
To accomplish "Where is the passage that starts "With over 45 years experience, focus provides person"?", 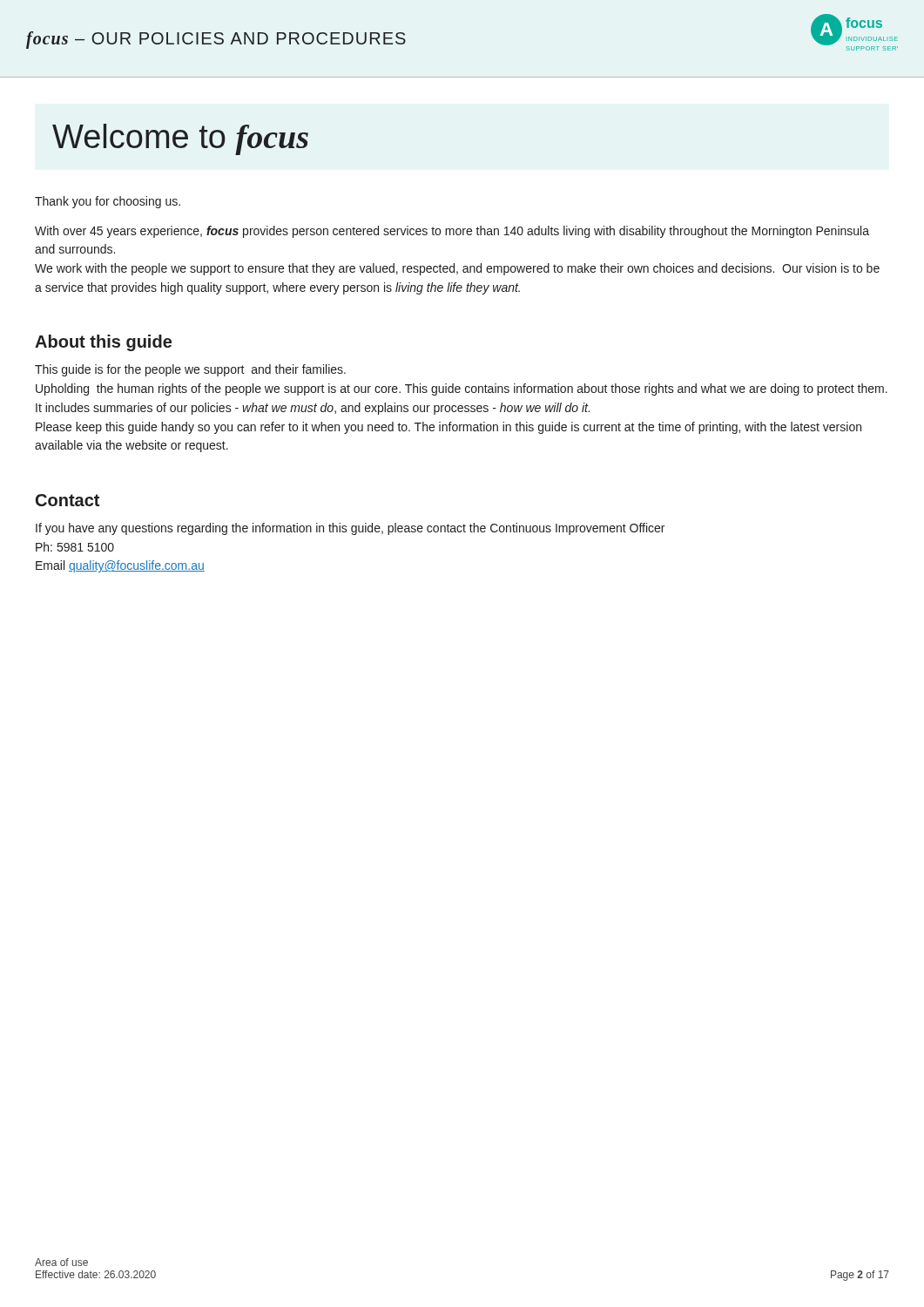I will pos(457,259).
